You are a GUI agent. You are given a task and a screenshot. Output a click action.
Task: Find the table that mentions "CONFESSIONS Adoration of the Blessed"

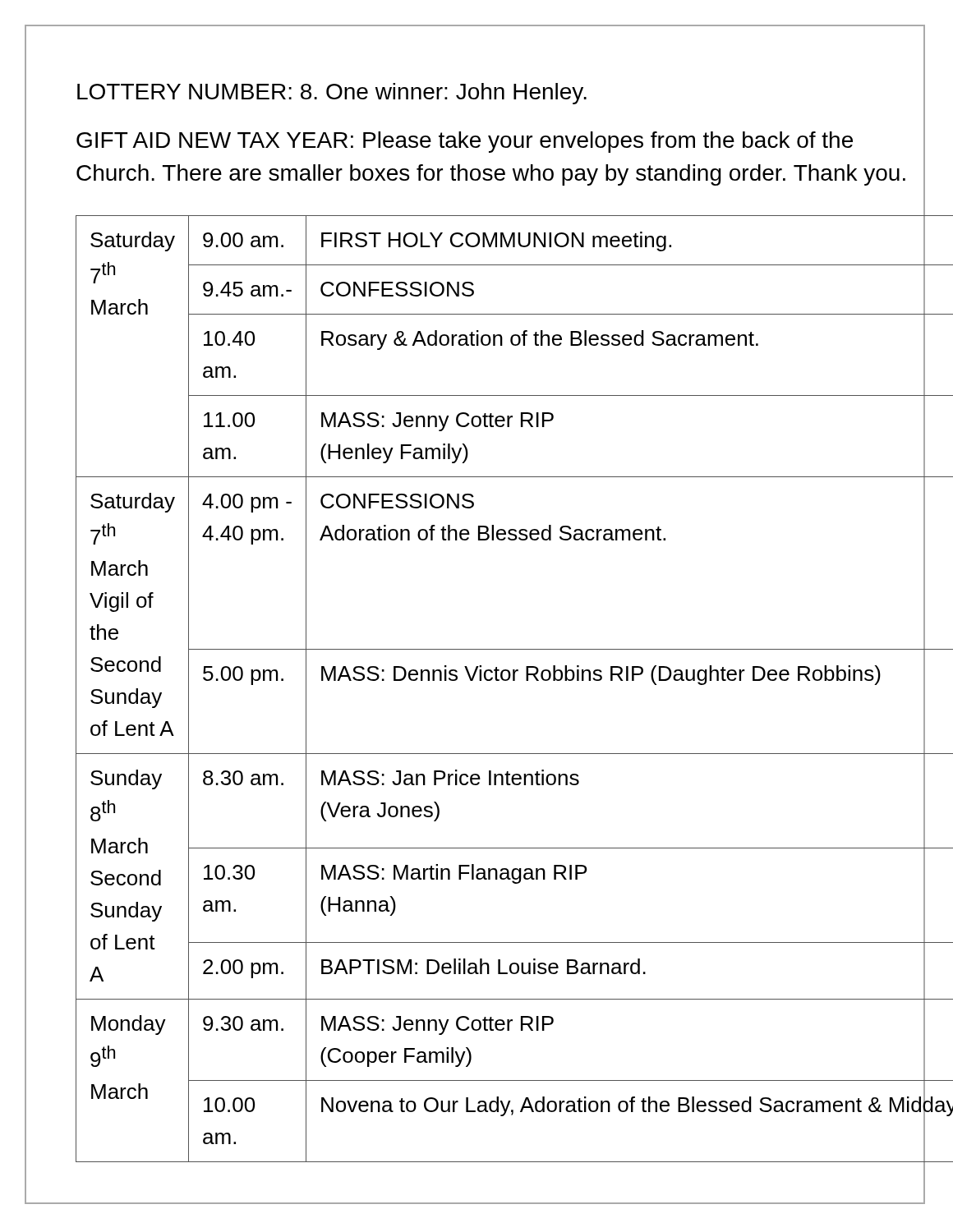point(495,689)
